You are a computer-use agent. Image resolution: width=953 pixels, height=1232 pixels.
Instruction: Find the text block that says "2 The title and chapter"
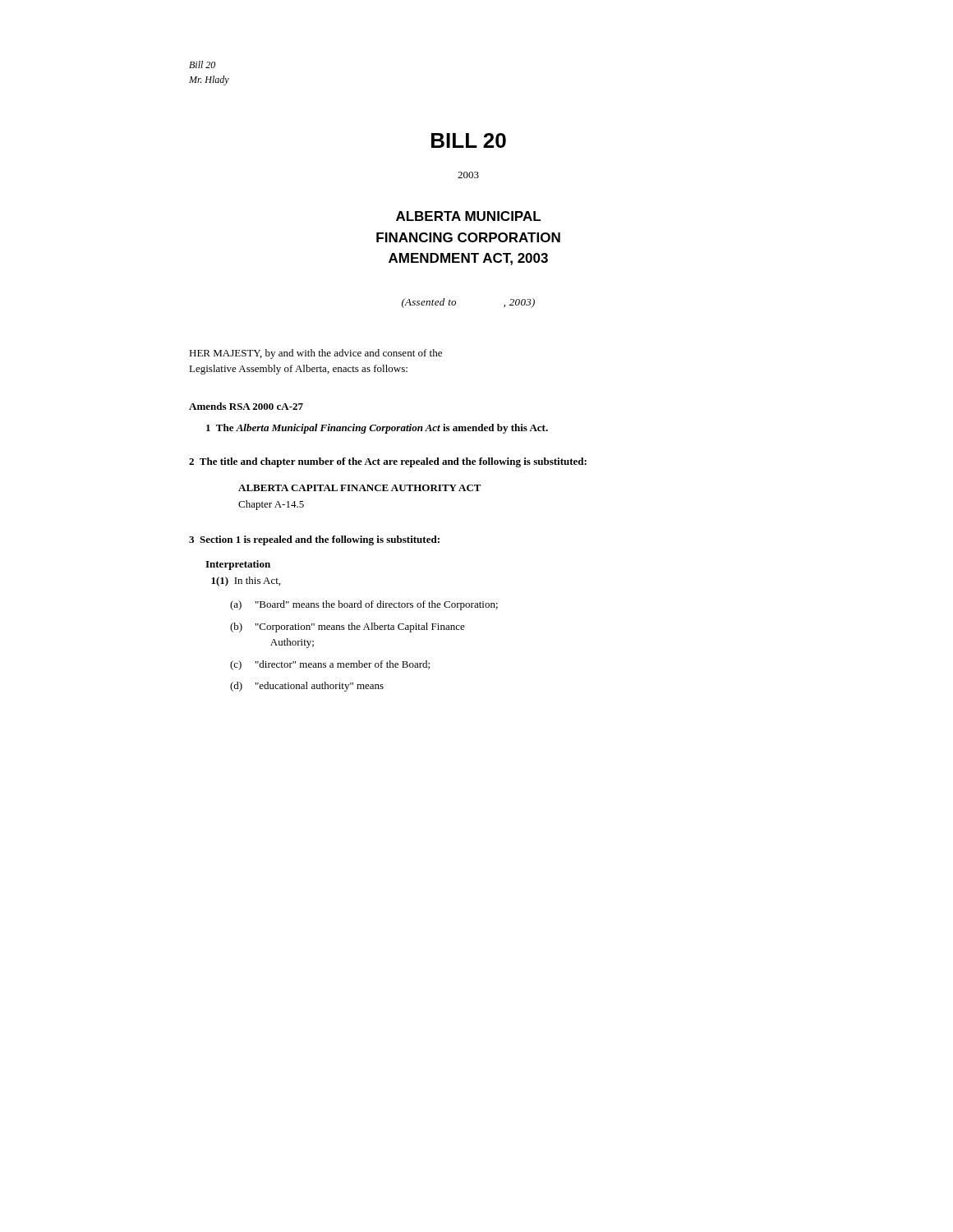coord(388,461)
